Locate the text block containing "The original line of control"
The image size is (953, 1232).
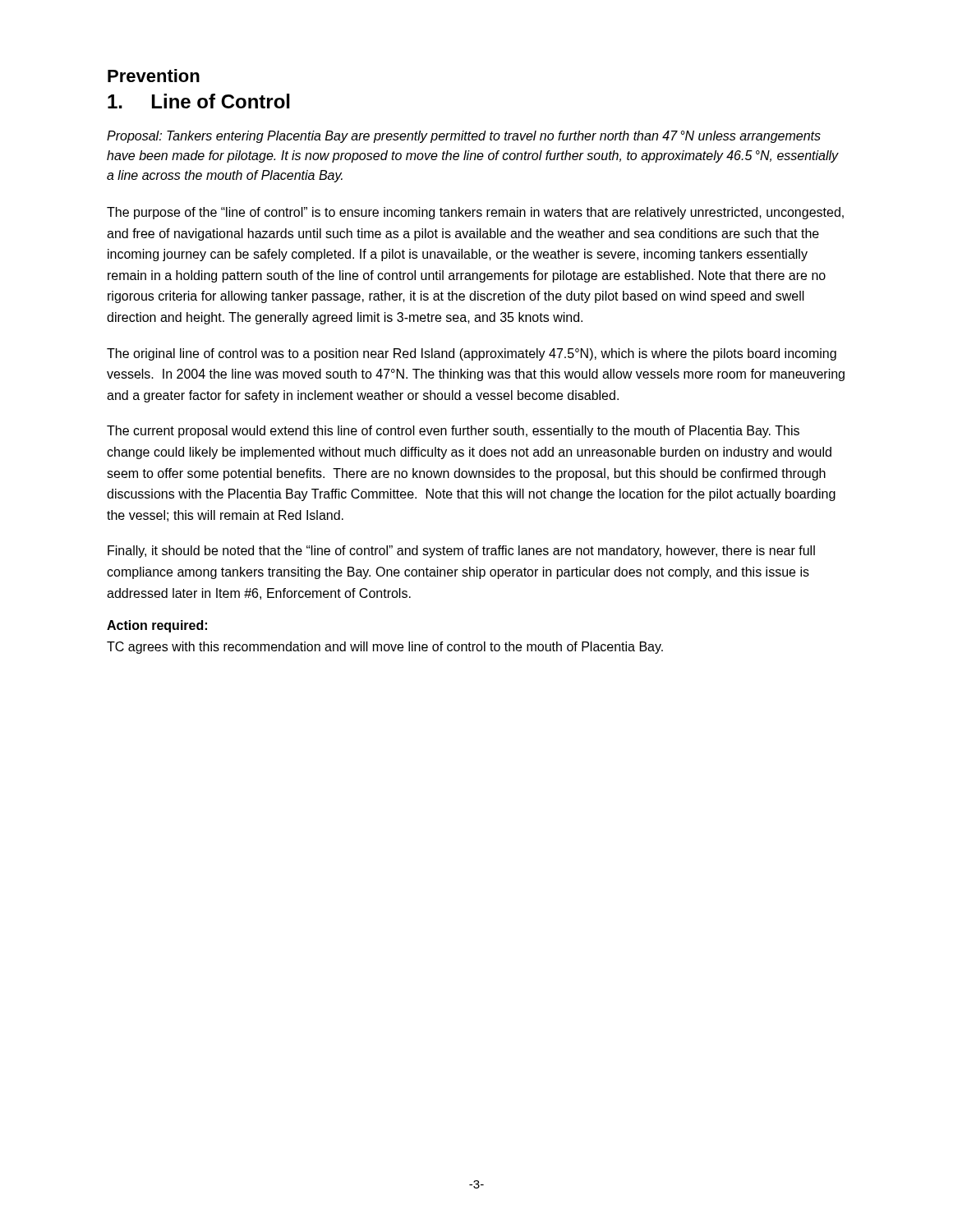[x=476, y=374]
